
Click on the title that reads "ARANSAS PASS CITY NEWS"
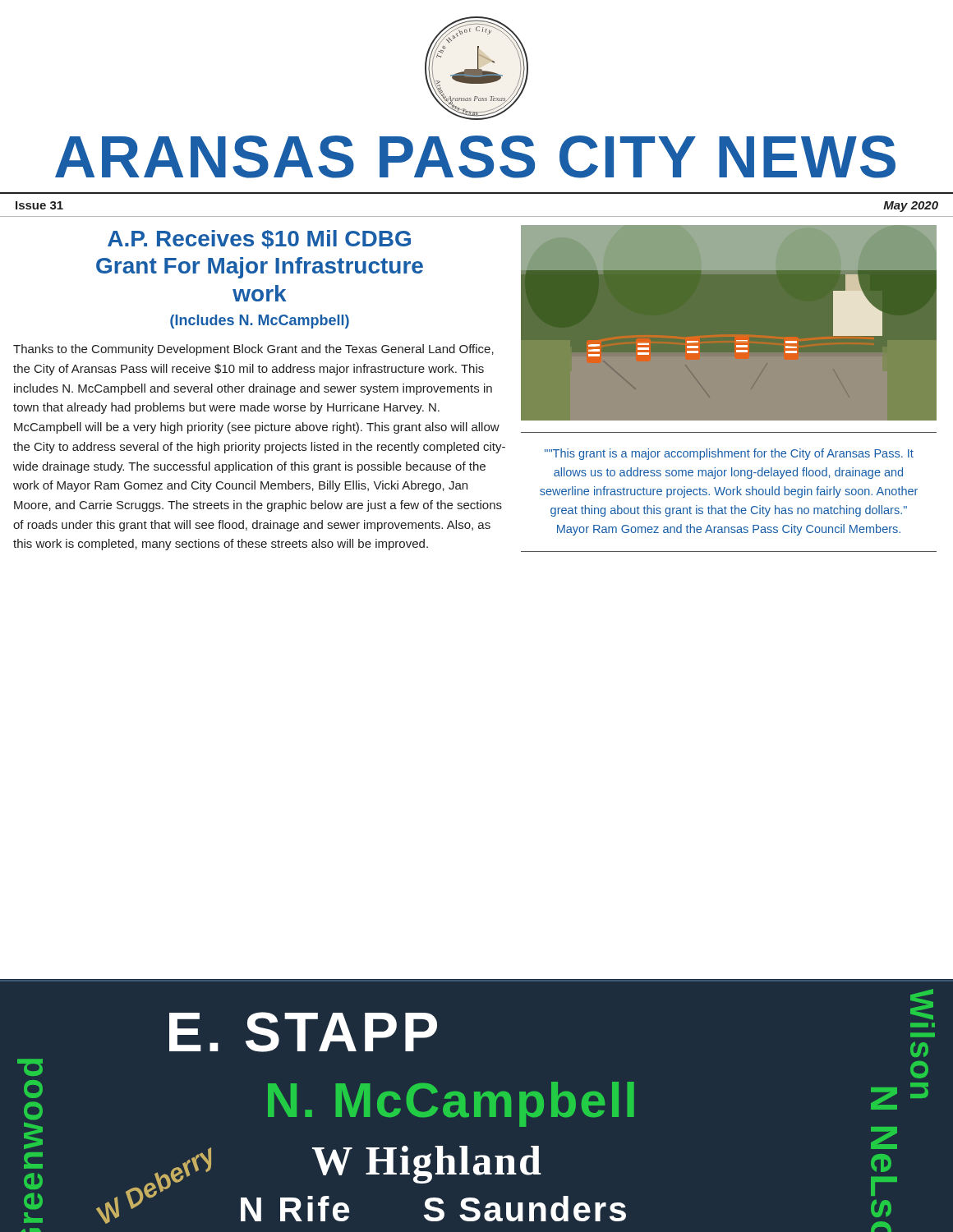(x=476, y=158)
